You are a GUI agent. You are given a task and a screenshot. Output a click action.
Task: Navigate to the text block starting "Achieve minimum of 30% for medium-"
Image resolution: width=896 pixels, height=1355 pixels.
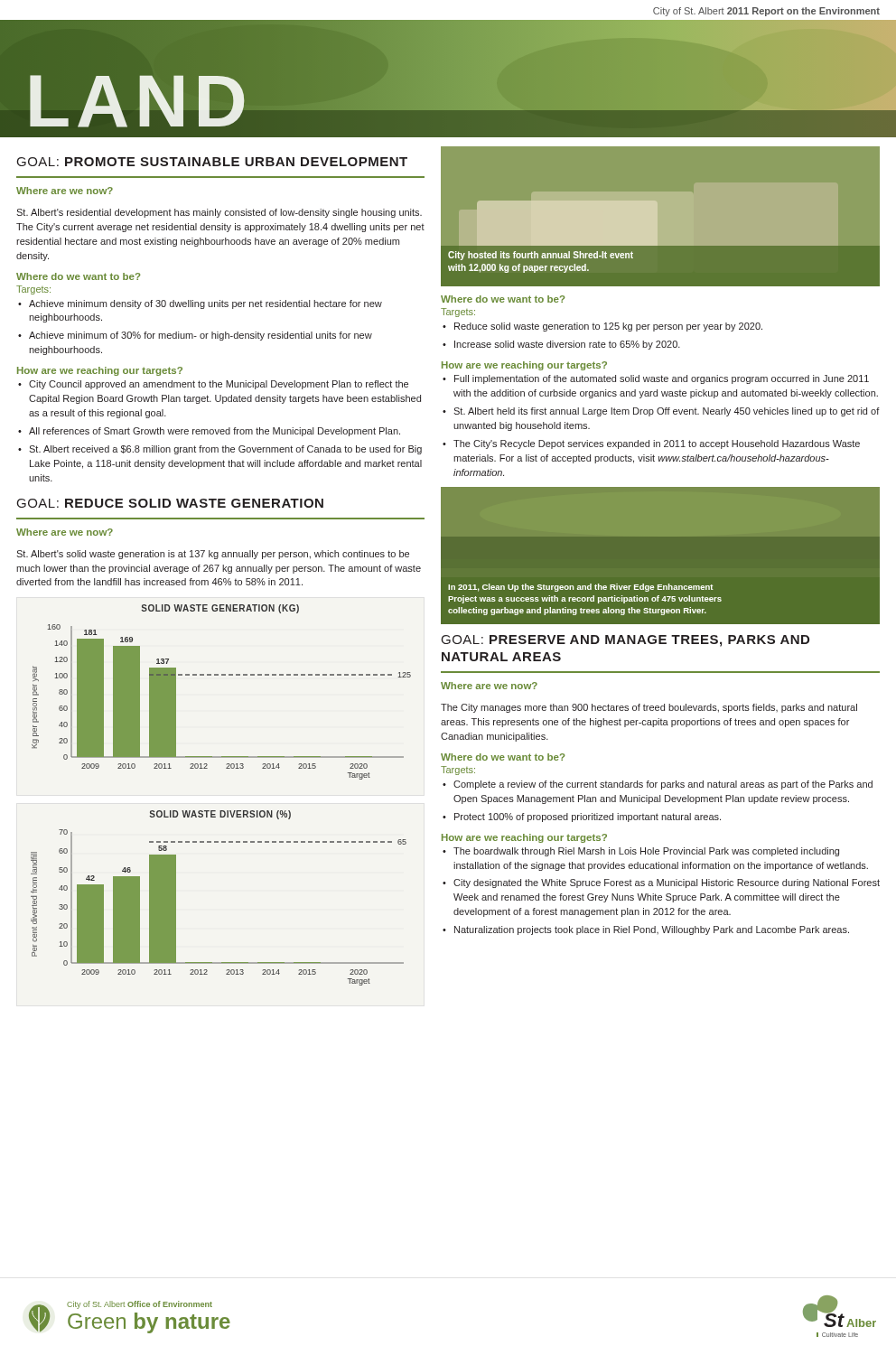pos(220,344)
